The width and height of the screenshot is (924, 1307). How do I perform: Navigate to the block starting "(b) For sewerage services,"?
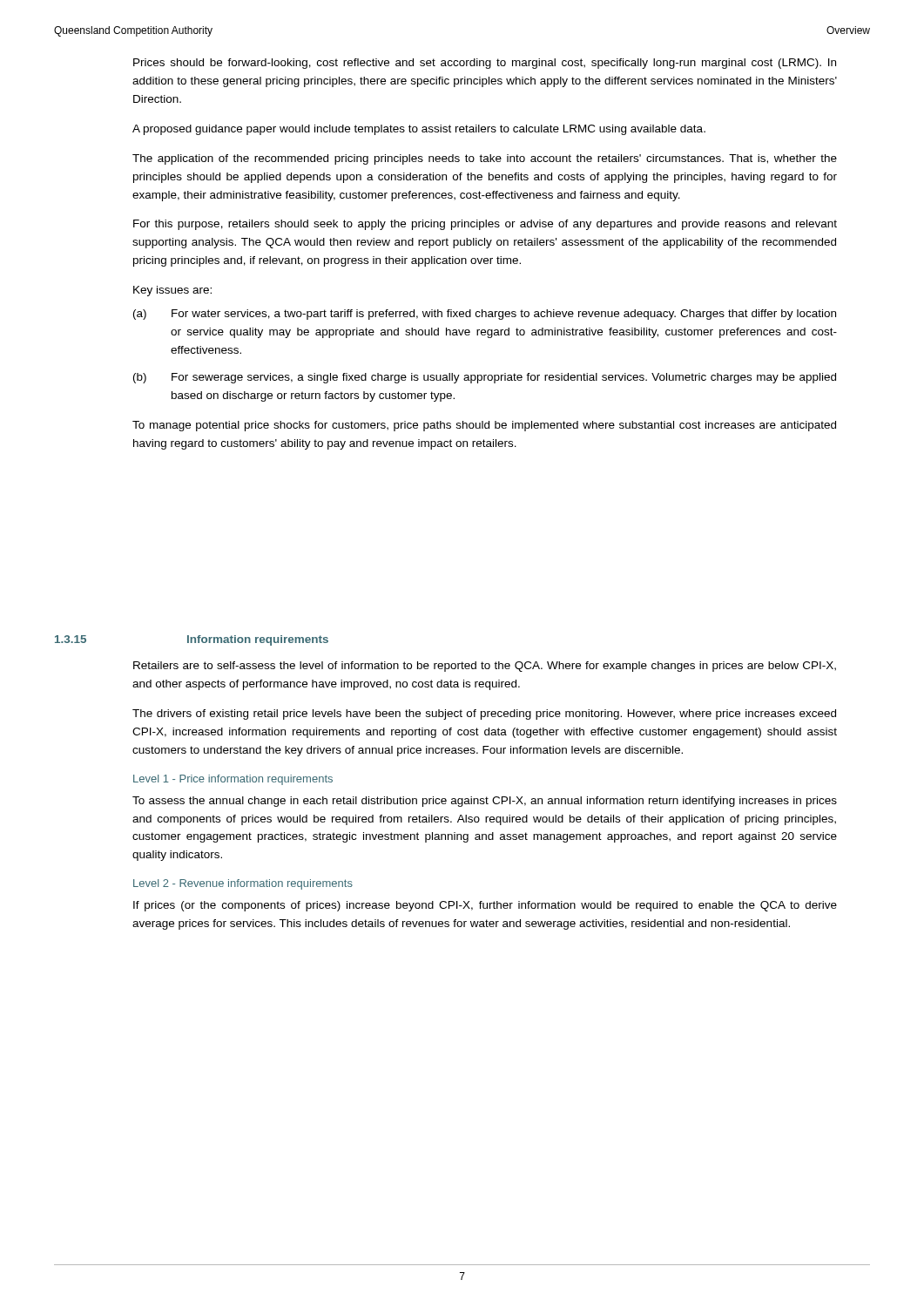point(485,387)
